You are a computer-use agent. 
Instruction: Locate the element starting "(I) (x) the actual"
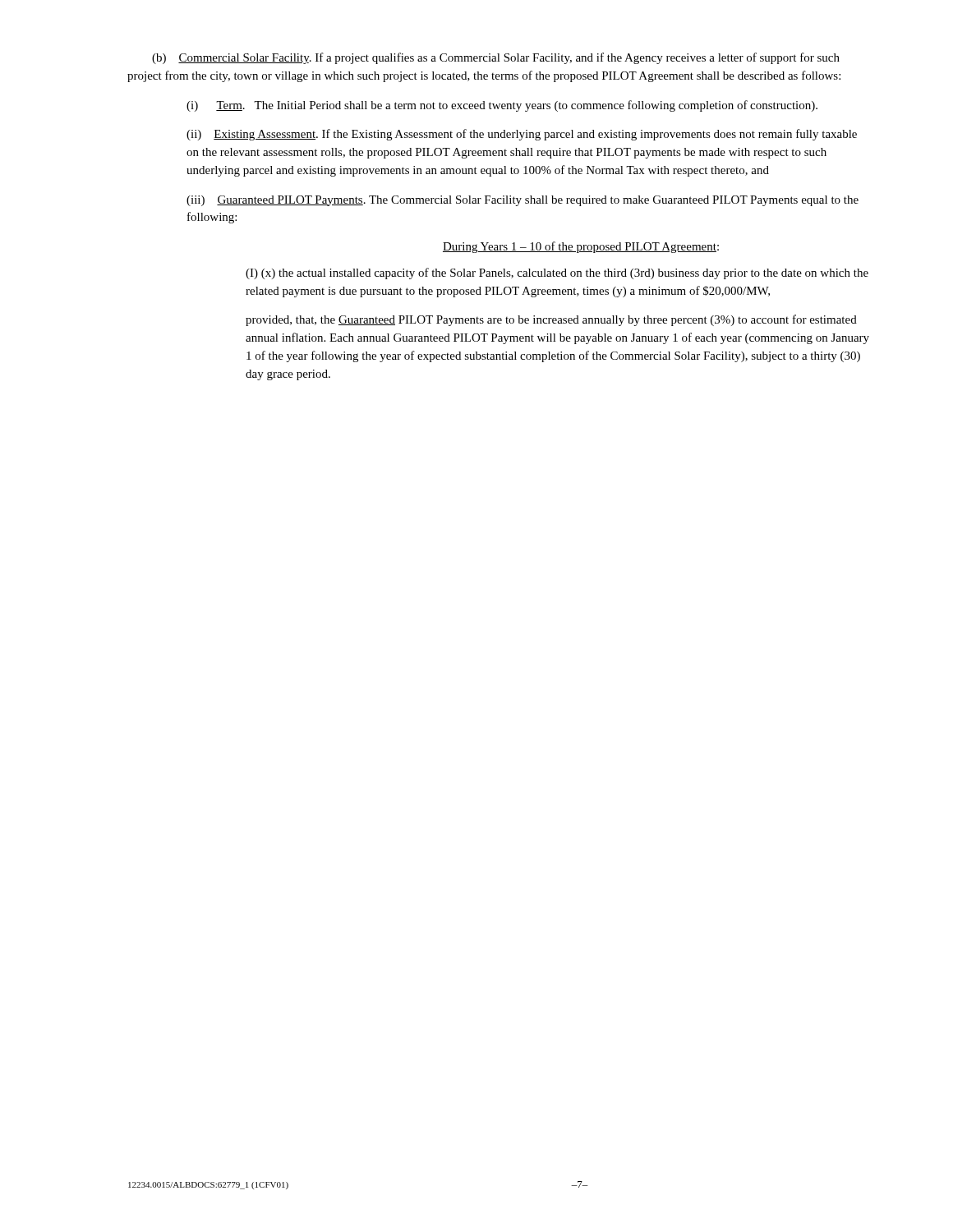coord(557,281)
